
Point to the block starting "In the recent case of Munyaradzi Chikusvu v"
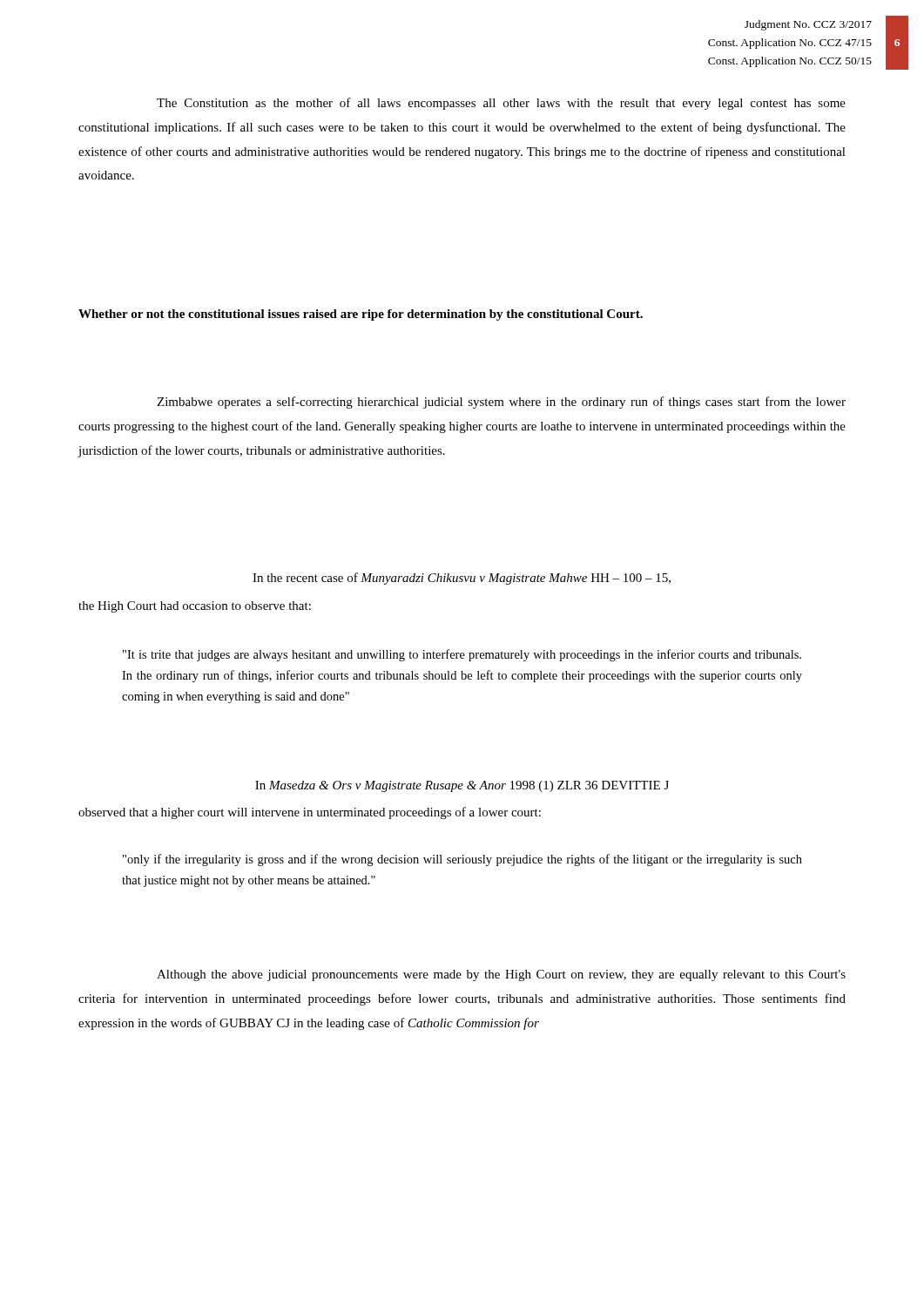462,578
